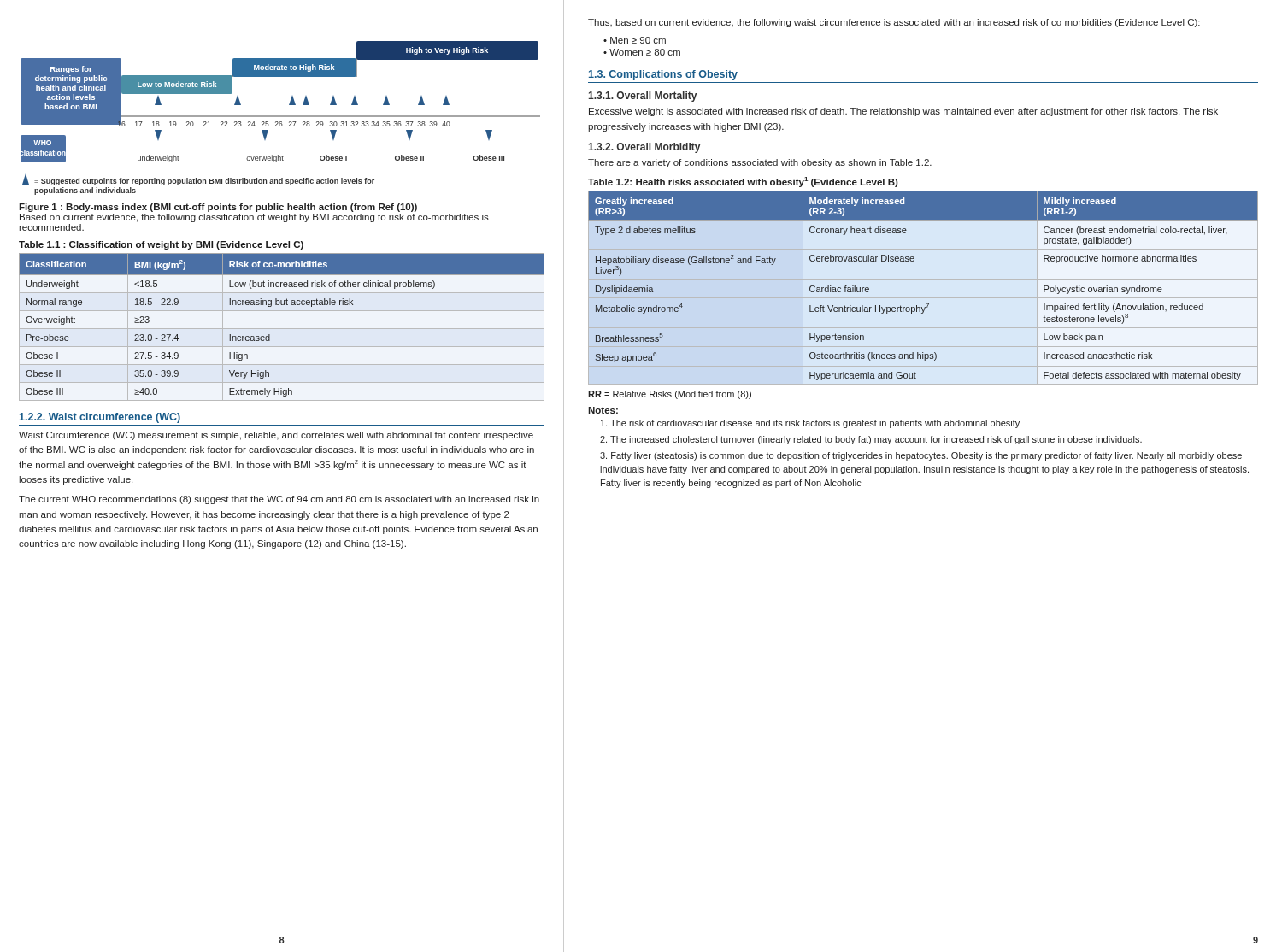
Task: Select the footnote that reads "Notes: 1. The risk"
Action: coord(923,448)
